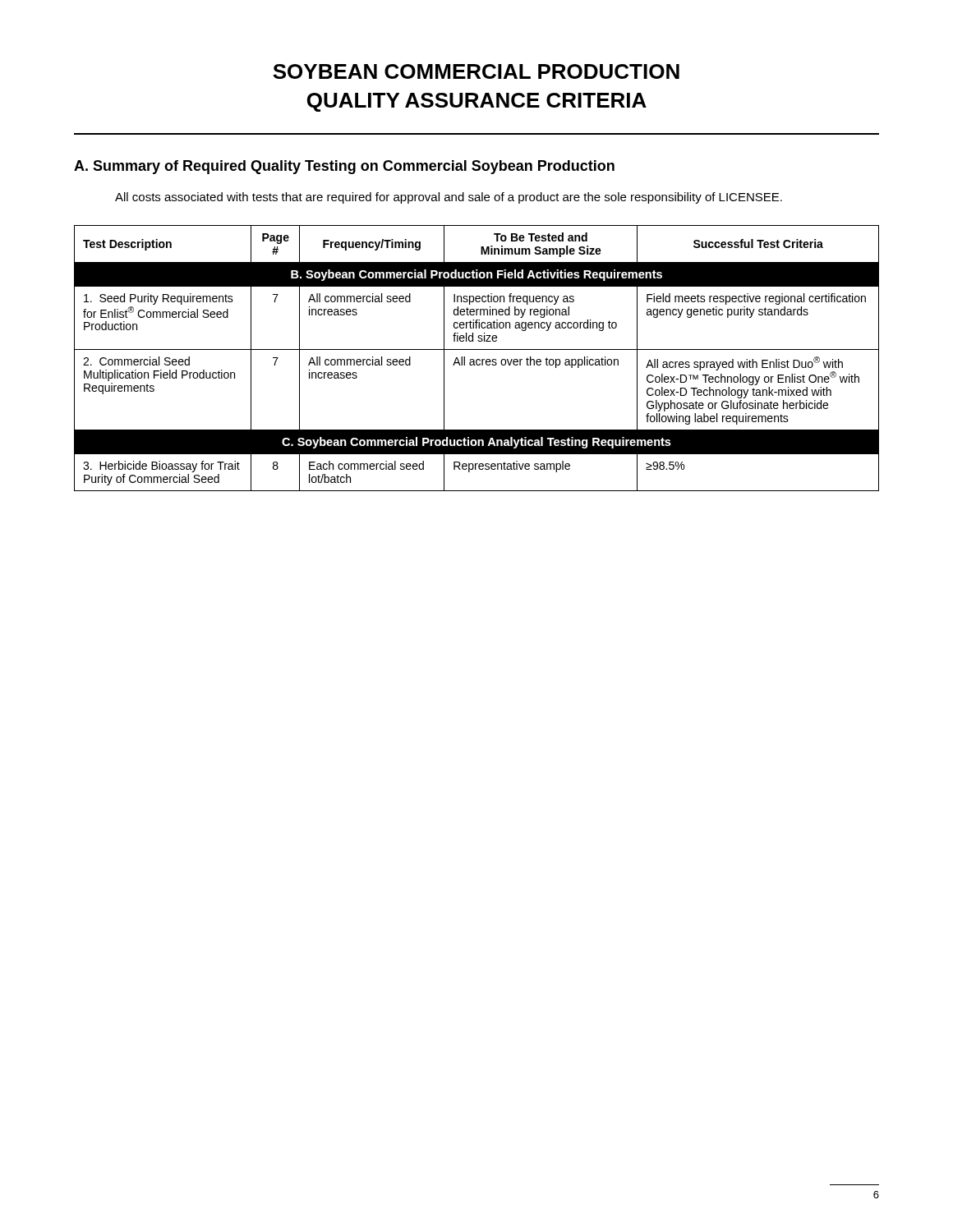953x1232 pixels.
Task: Find the block on this page that starts "All costs associated with tests"
Action: click(449, 197)
